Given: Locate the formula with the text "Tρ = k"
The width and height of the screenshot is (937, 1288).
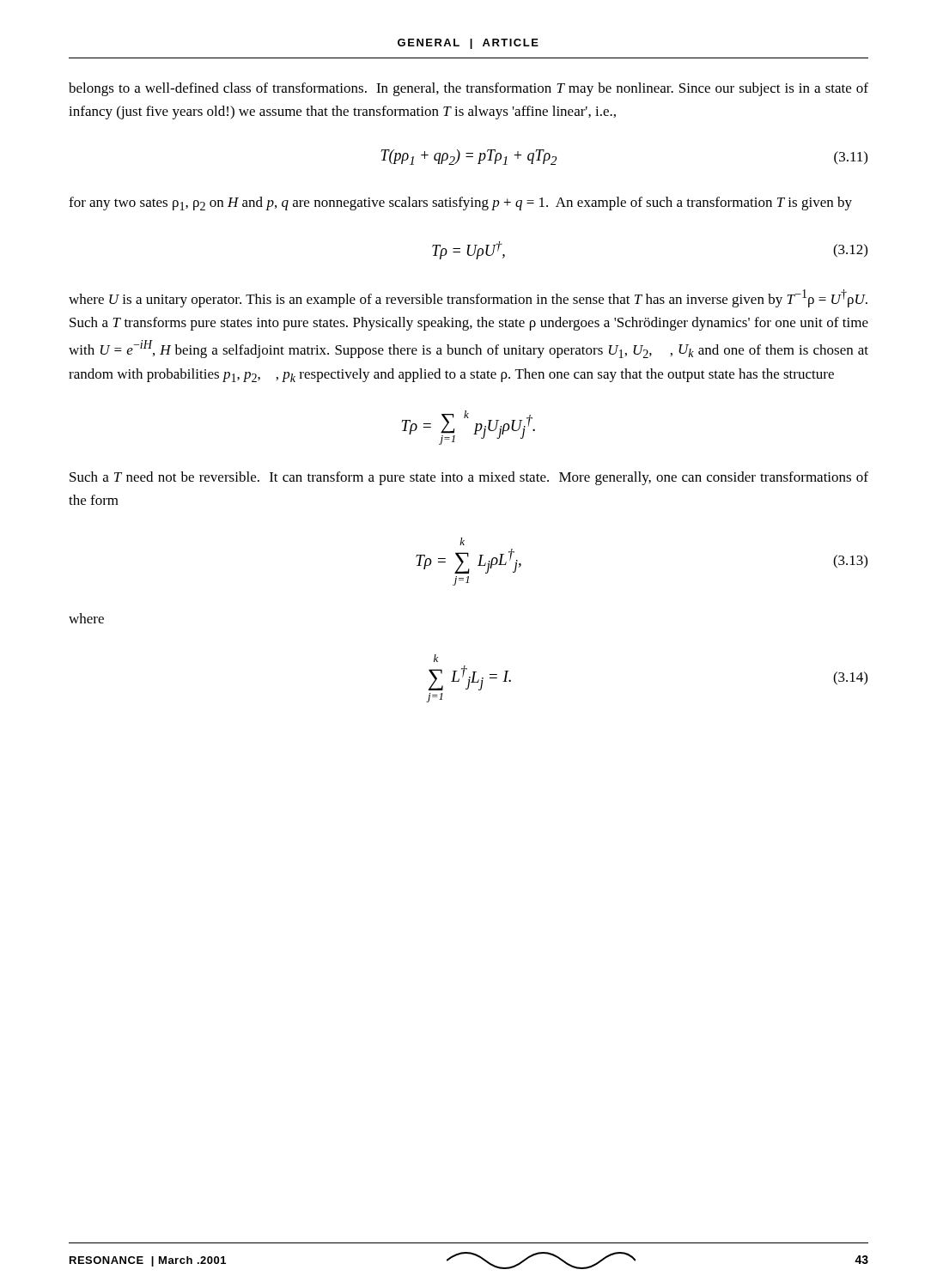Looking at the screenshot, I should (462, 541).
